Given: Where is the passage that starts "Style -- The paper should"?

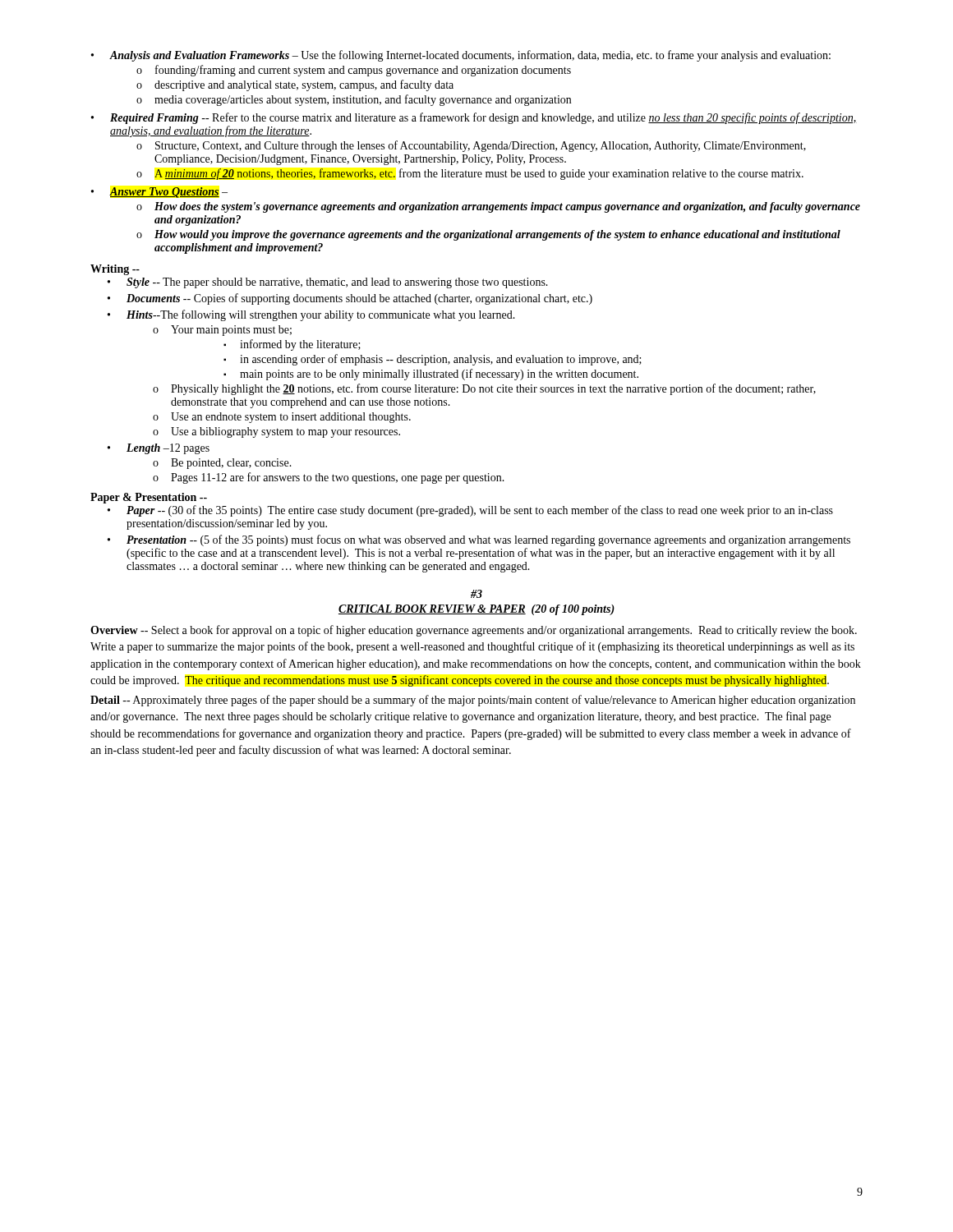Looking at the screenshot, I should pyautogui.click(x=485, y=380).
